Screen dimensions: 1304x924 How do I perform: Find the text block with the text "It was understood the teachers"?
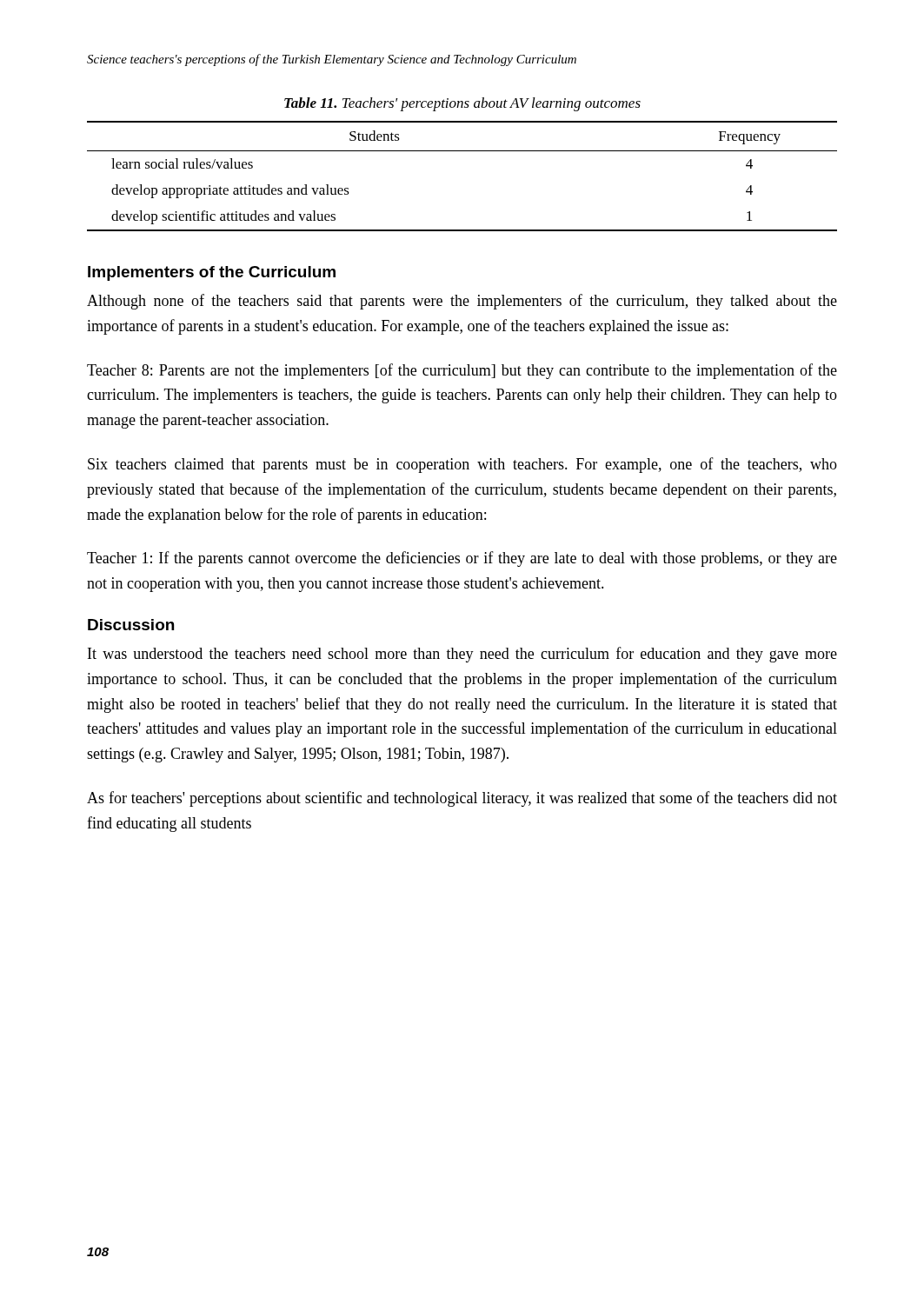click(x=462, y=704)
